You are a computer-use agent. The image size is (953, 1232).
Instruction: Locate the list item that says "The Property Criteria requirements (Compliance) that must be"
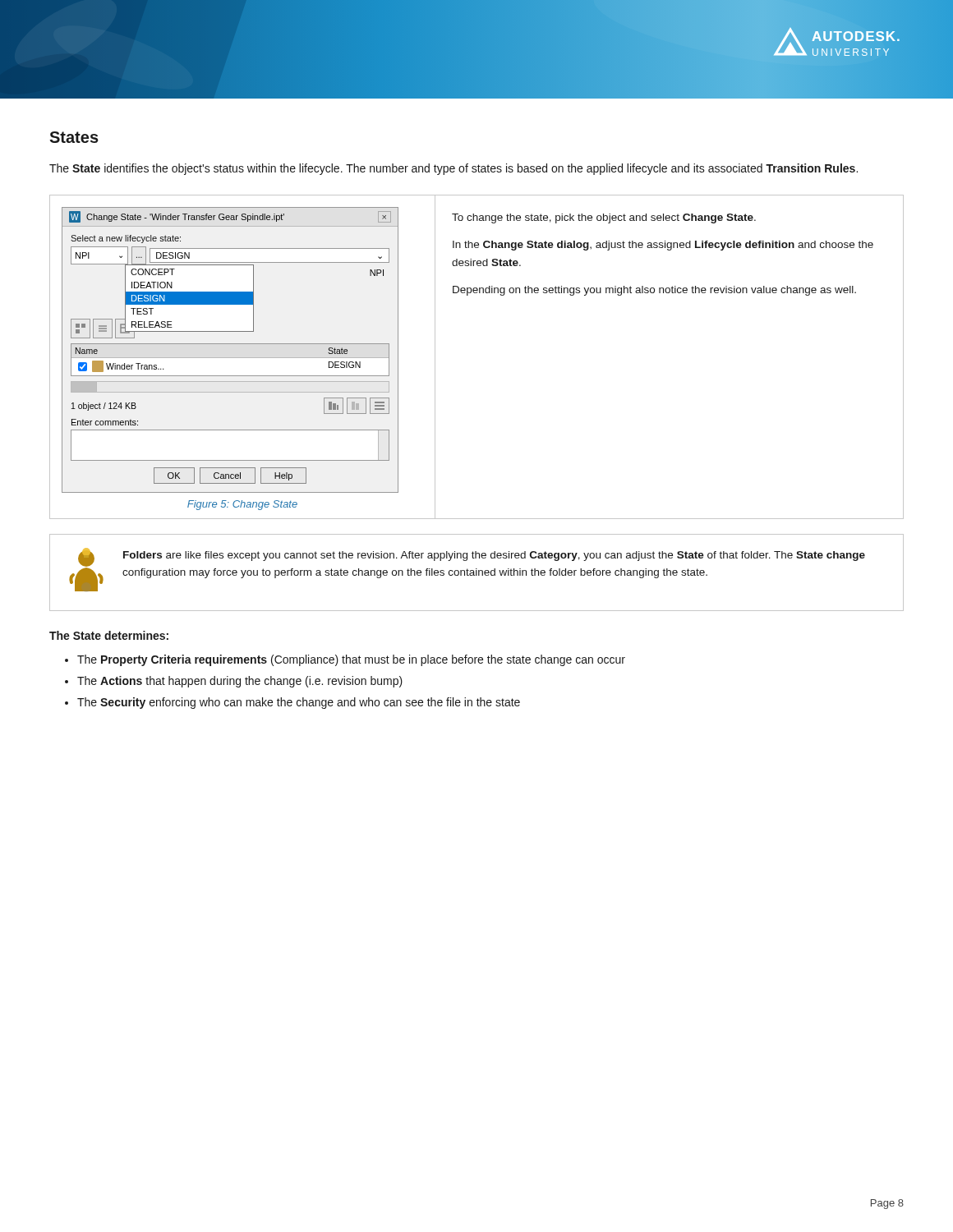point(351,659)
